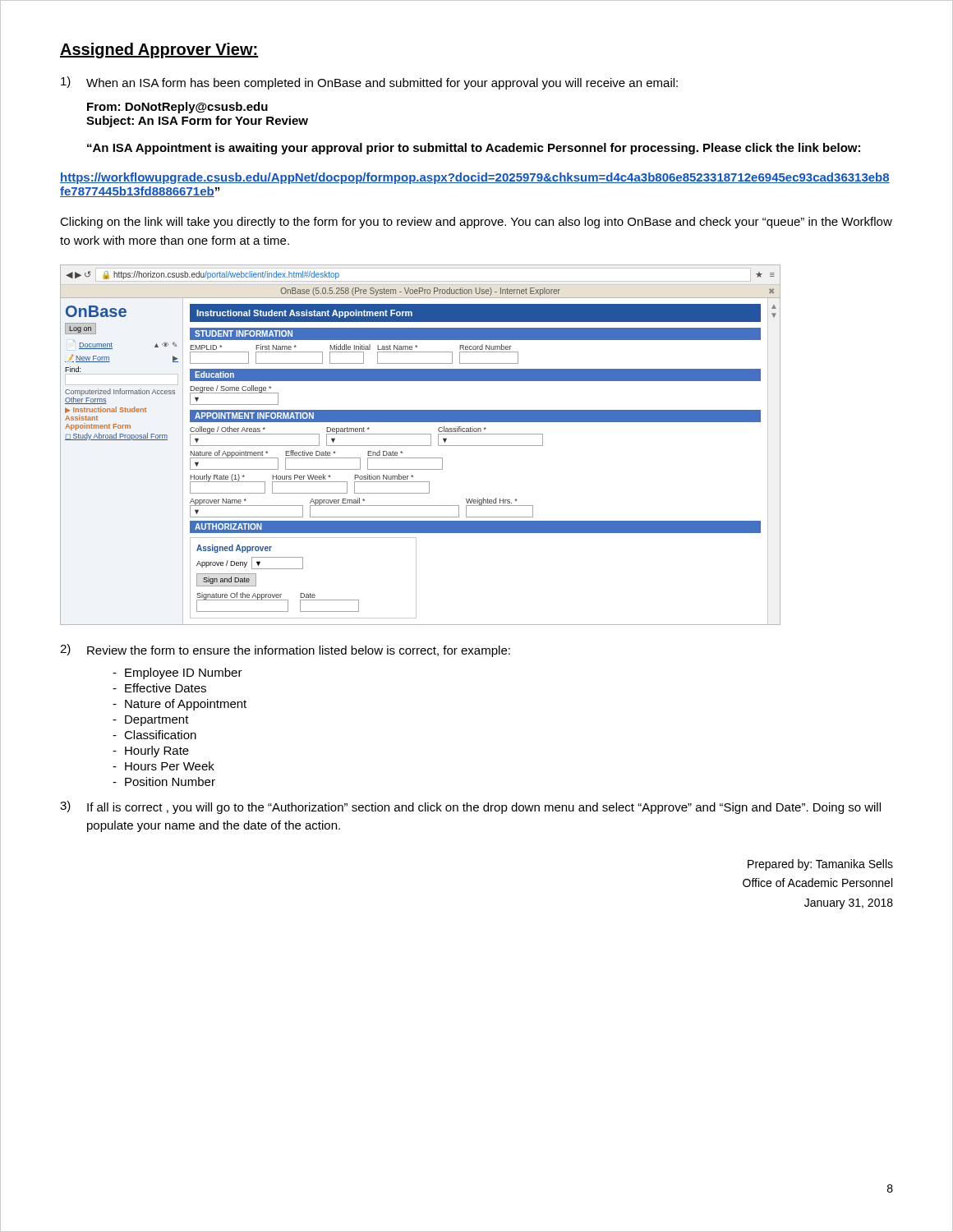Locate a screenshot
The image size is (953, 1232).
[x=420, y=445]
